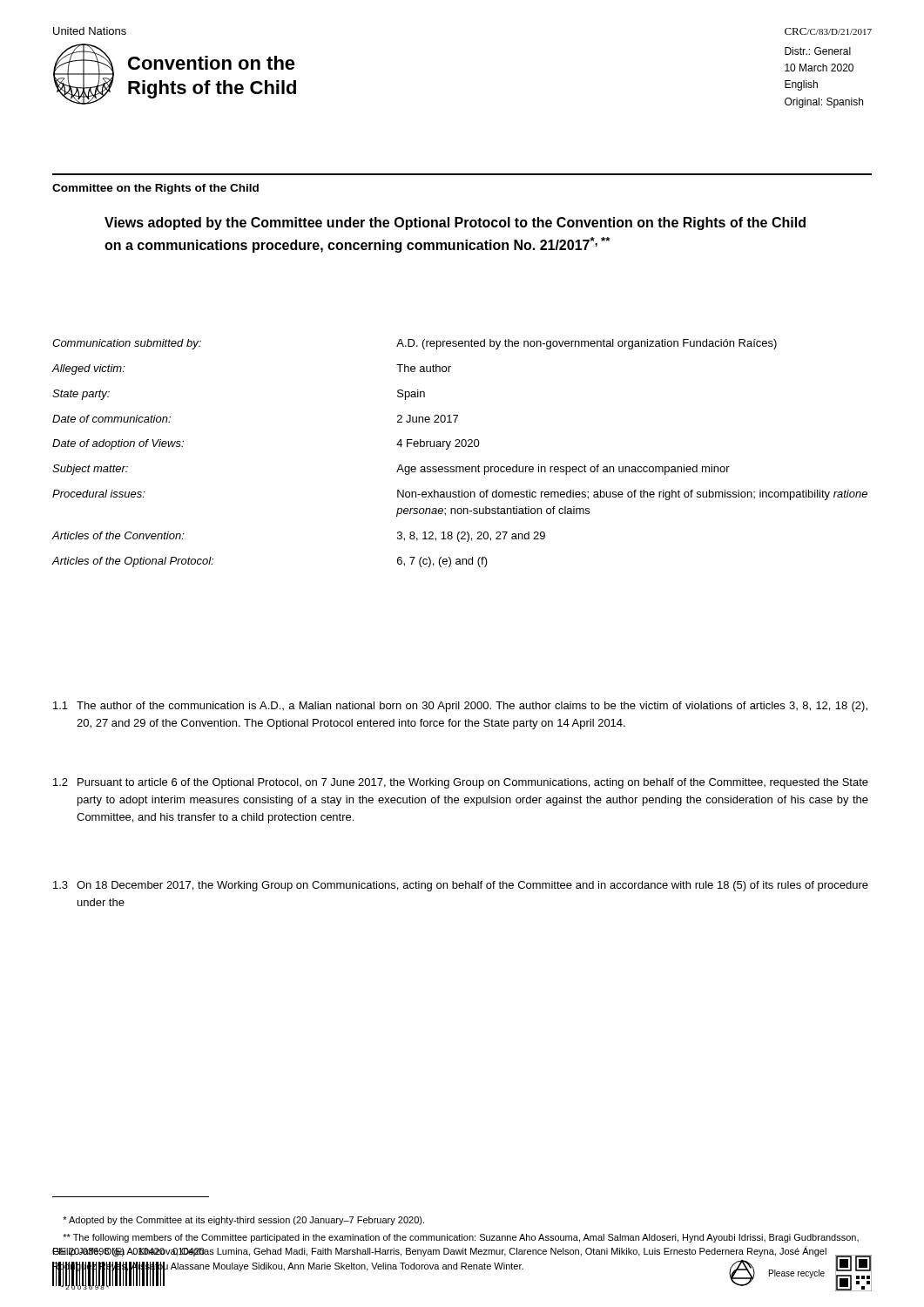Viewport: 924px width, 1307px height.
Task: Click on the section header with the text "Committee on the Rights of the"
Action: tap(156, 188)
